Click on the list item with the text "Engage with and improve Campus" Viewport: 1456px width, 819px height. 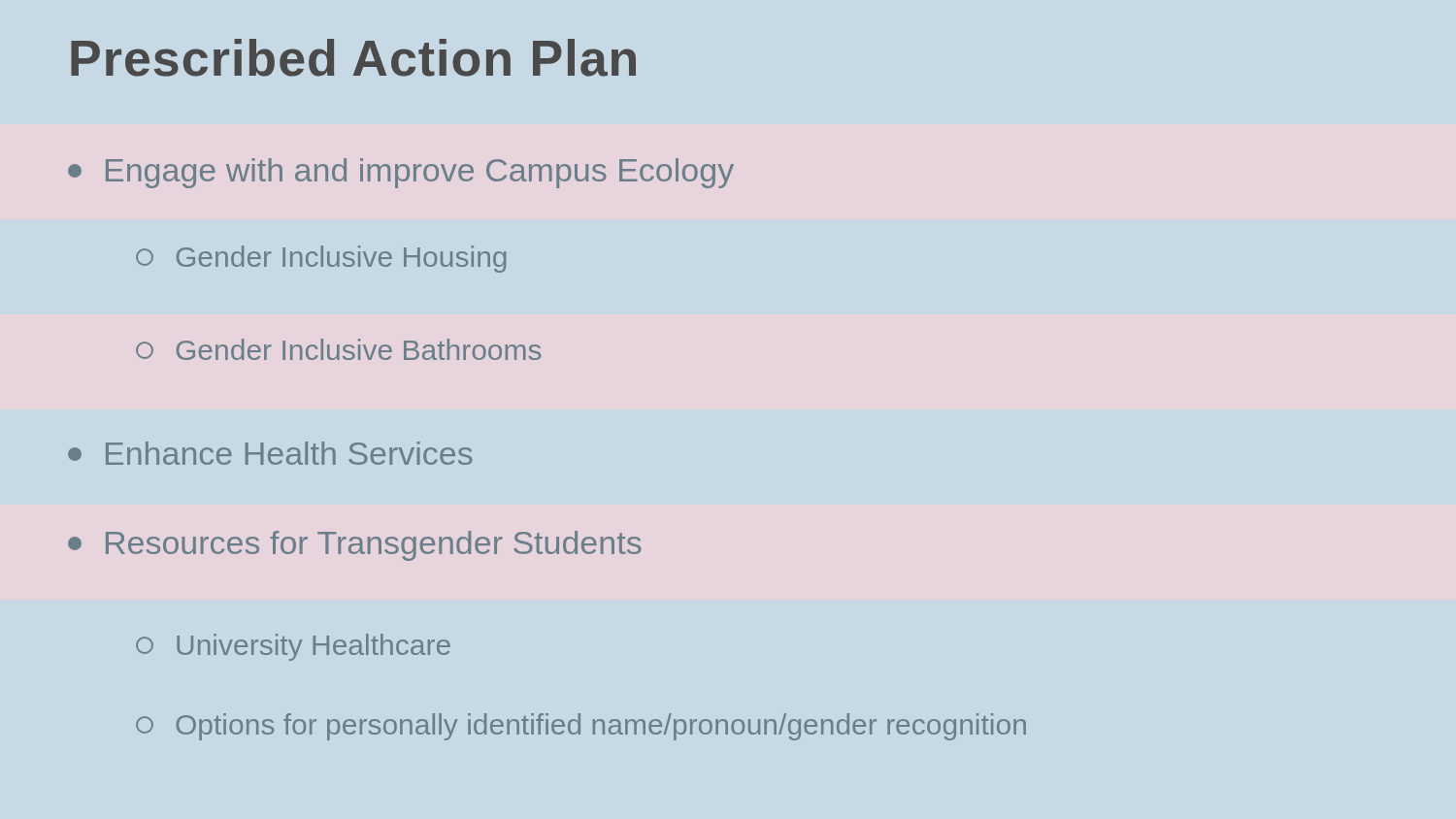(x=401, y=170)
